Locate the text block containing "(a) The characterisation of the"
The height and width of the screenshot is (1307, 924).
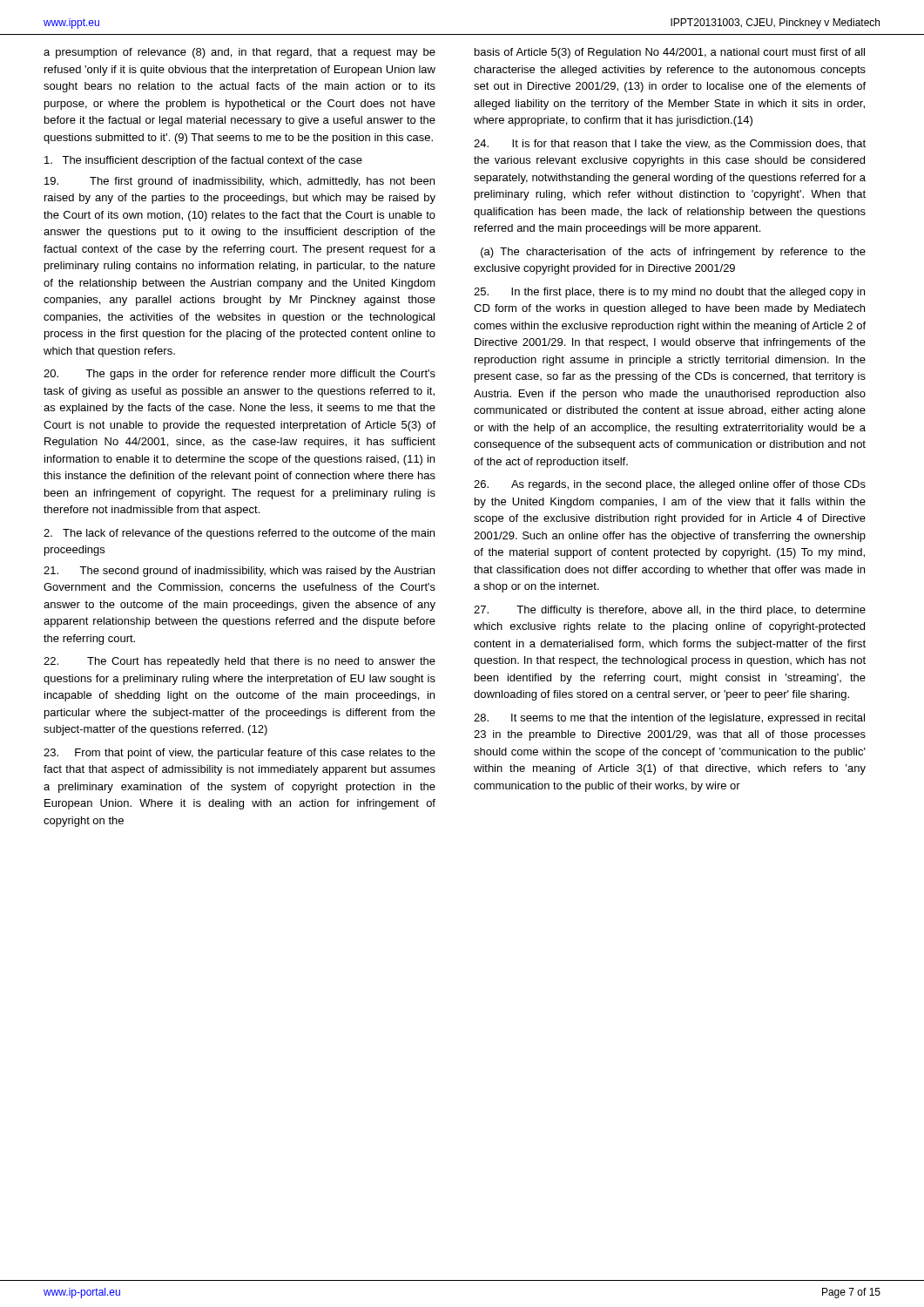tap(670, 260)
